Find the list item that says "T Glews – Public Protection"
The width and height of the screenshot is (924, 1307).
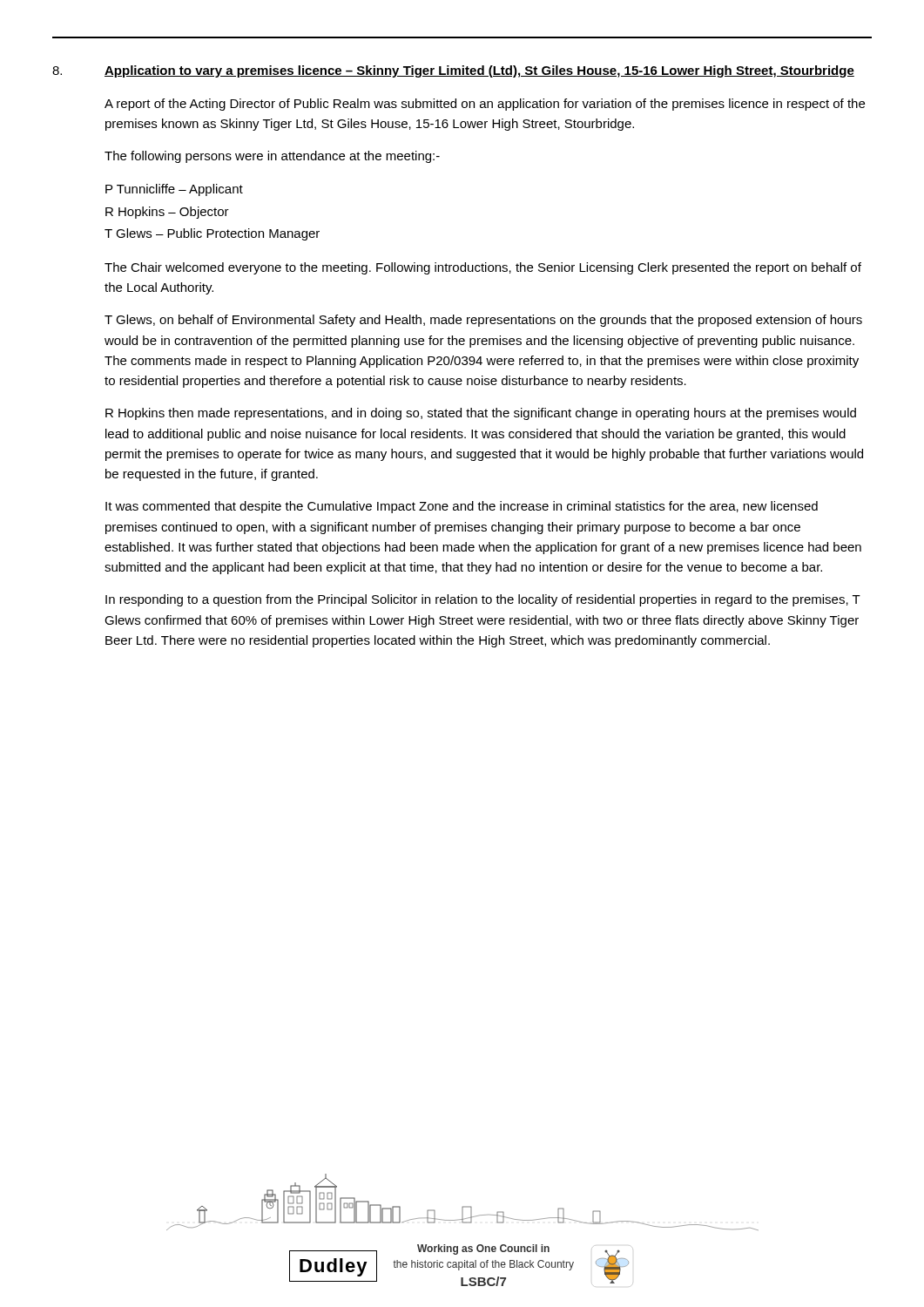[212, 233]
